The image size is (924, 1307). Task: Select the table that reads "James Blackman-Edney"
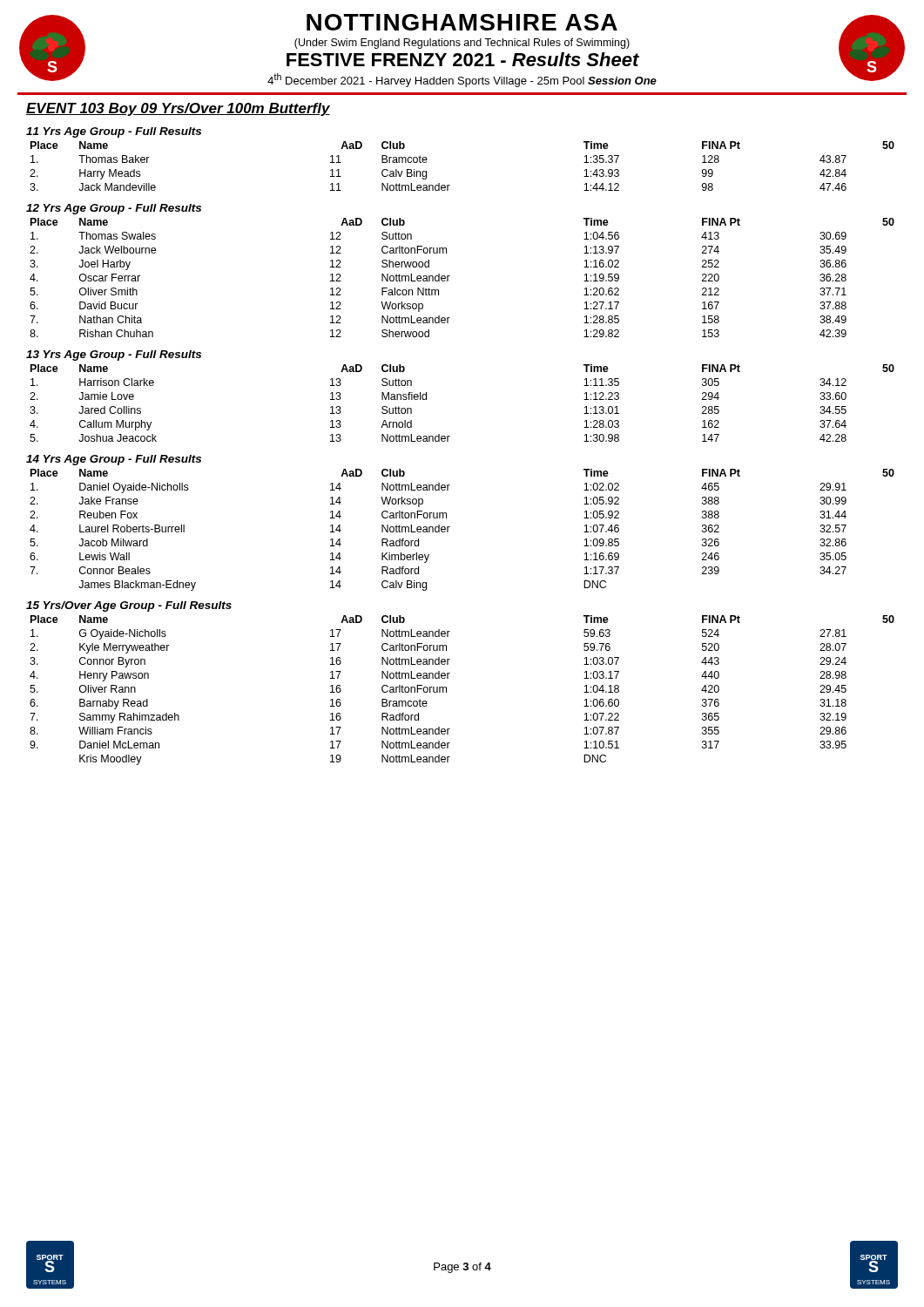coord(462,529)
